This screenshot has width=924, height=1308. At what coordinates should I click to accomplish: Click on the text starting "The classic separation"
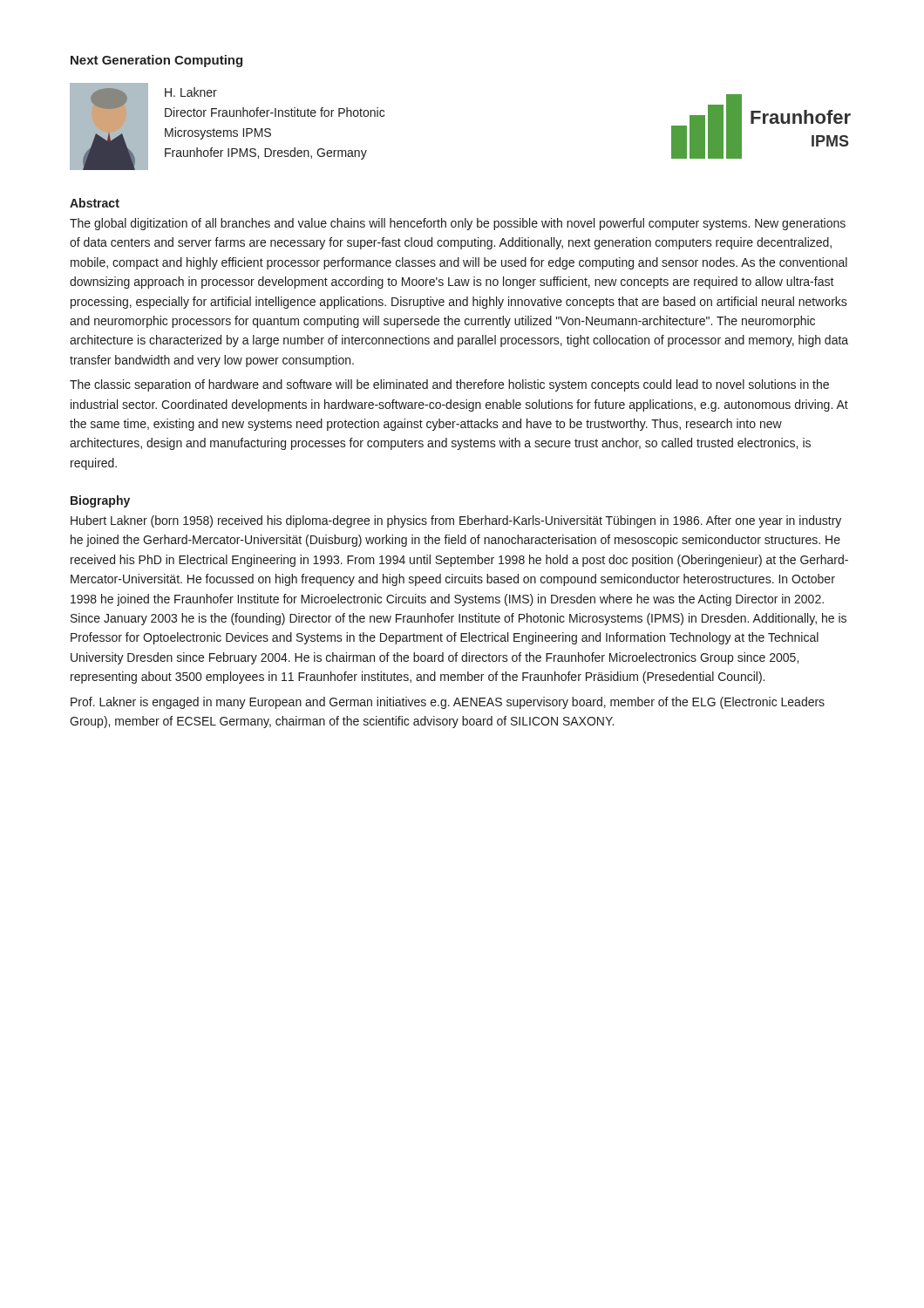click(459, 424)
